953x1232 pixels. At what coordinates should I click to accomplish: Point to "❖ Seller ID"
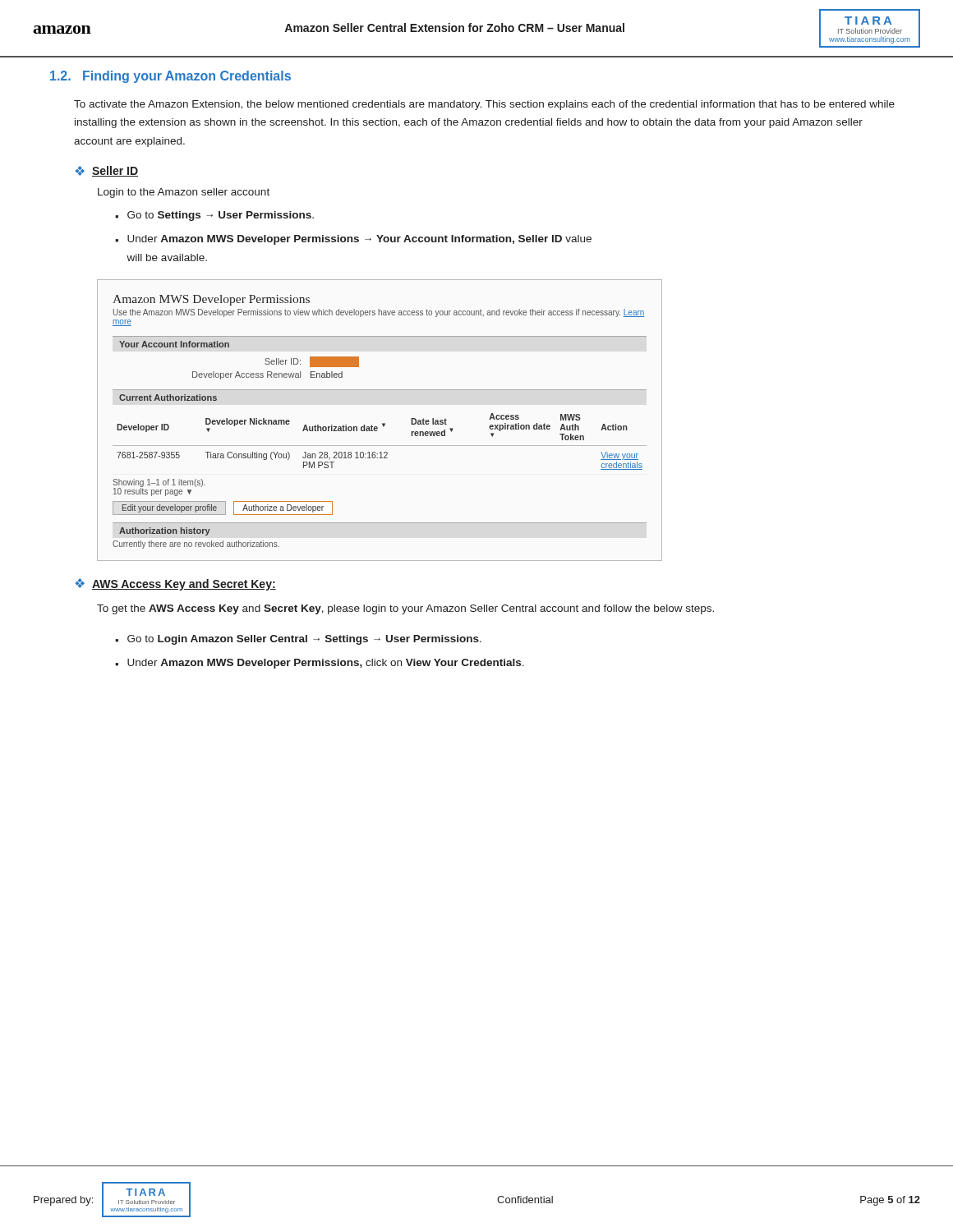[x=106, y=171]
